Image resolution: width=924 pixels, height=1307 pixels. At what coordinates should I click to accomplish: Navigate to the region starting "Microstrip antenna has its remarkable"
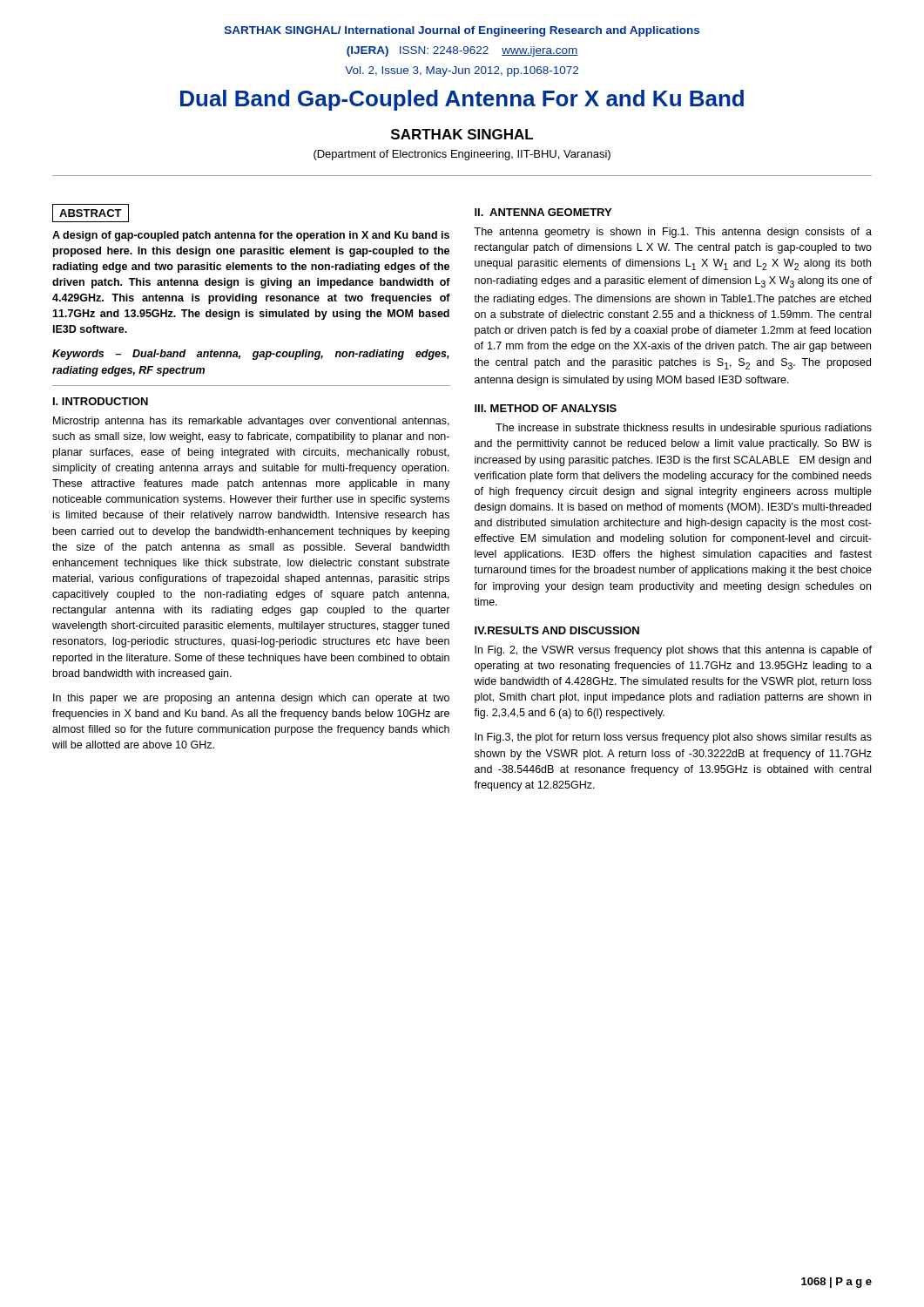point(251,547)
